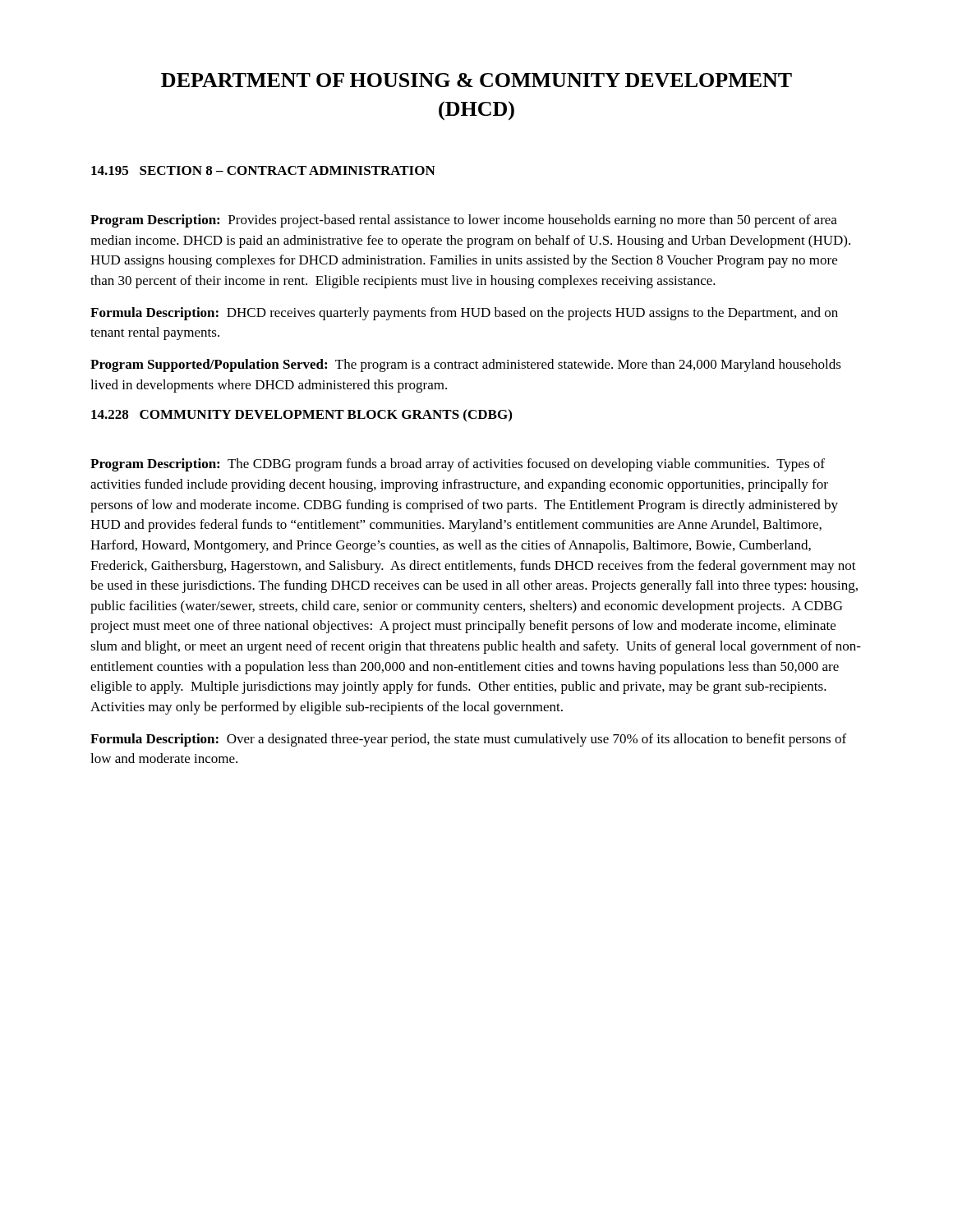Find the block starting "14.195 SECTION 8 –"

tap(263, 170)
